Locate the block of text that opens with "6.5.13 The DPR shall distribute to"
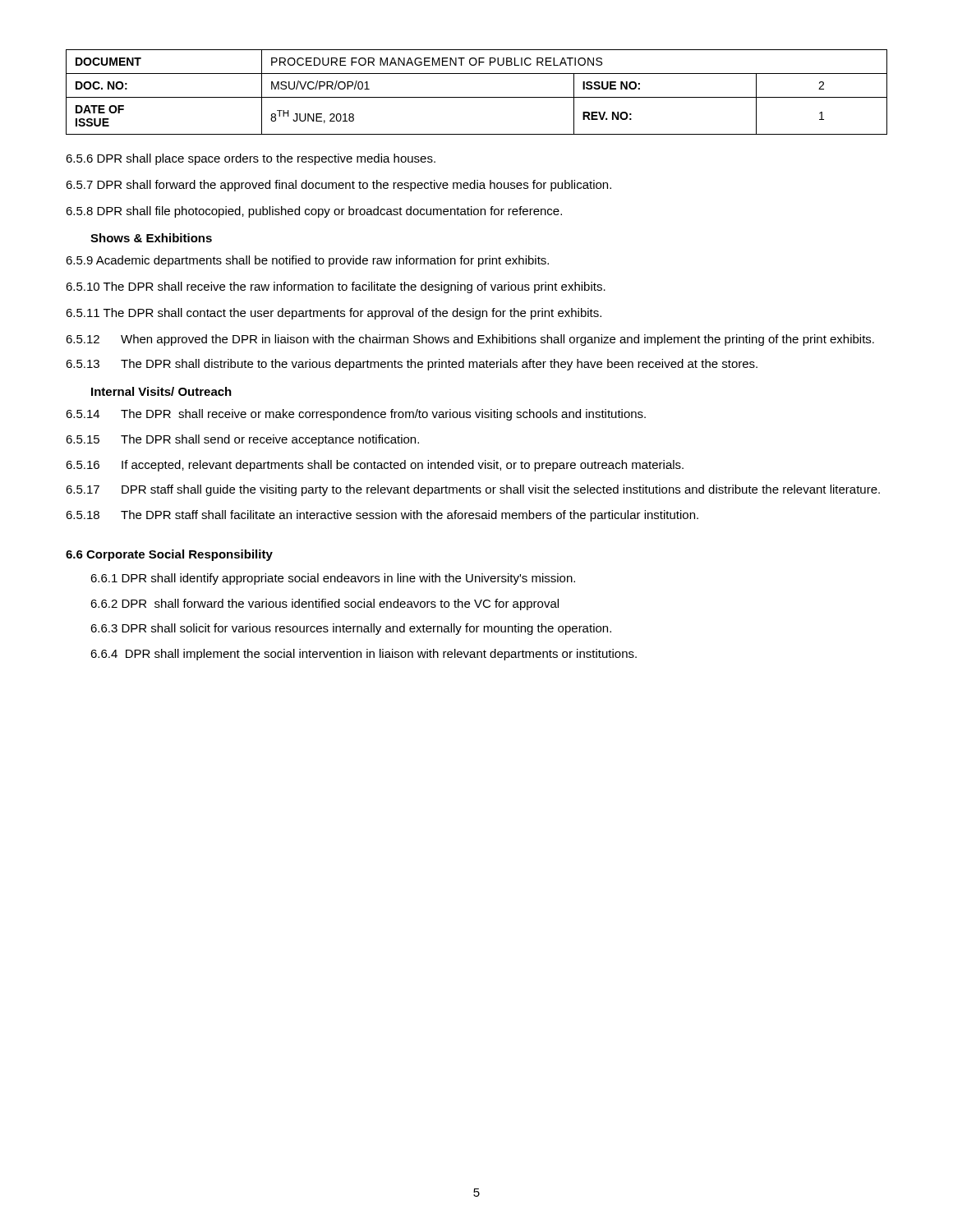The width and height of the screenshot is (953, 1232). [x=412, y=364]
